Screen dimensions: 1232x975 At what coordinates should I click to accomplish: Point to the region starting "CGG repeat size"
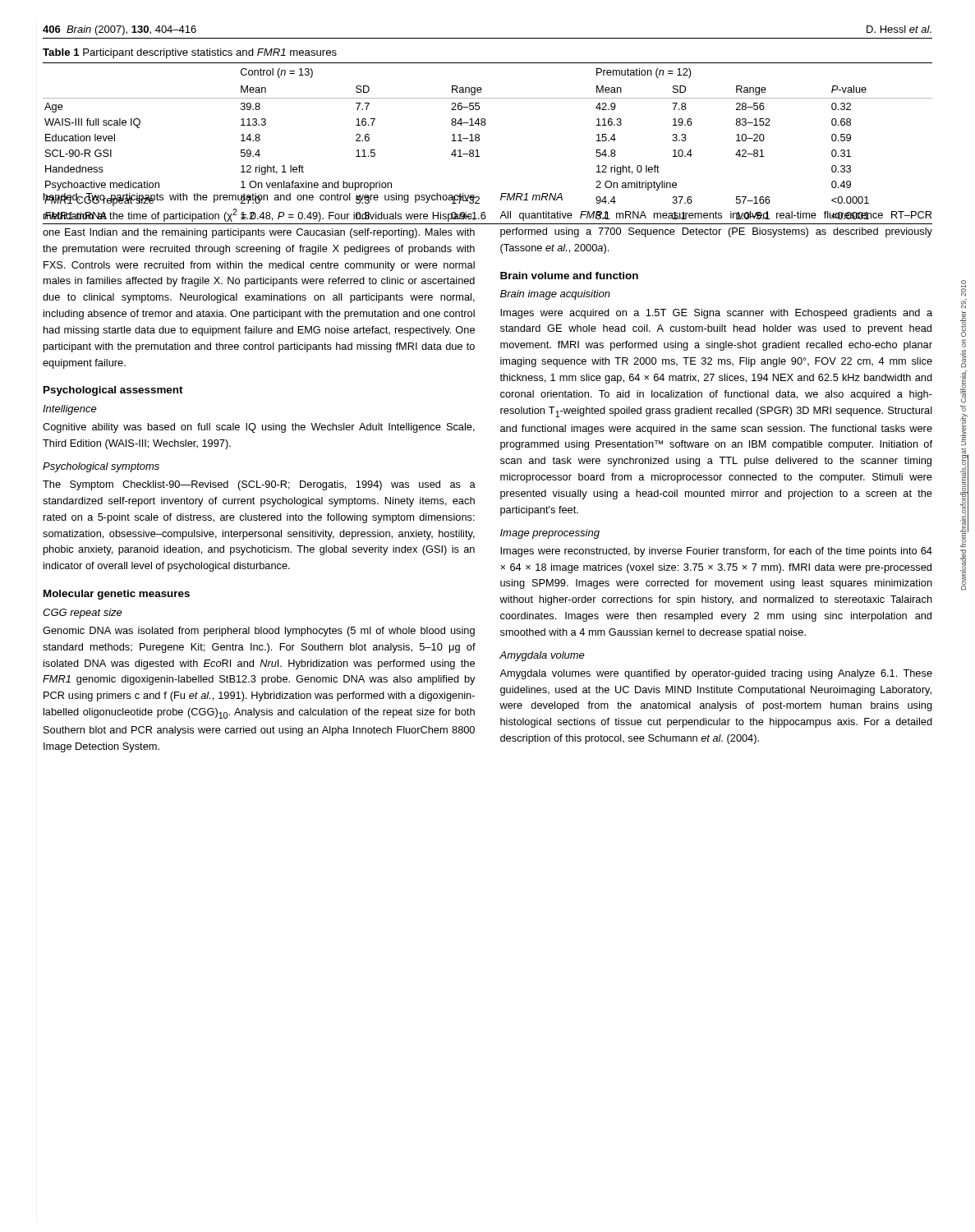point(82,612)
